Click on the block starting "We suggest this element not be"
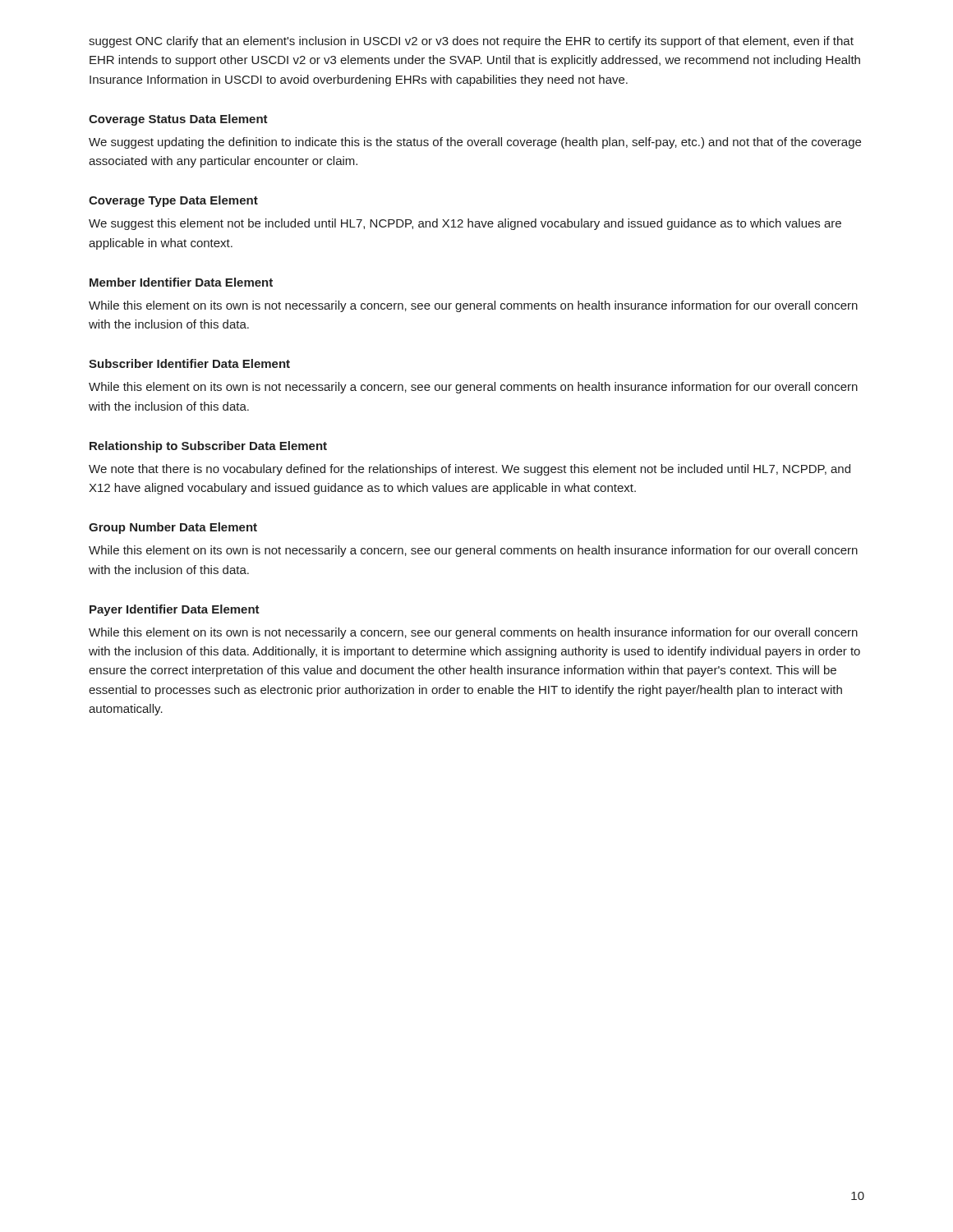The width and height of the screenshot is (953, 1232). point(465,233)
